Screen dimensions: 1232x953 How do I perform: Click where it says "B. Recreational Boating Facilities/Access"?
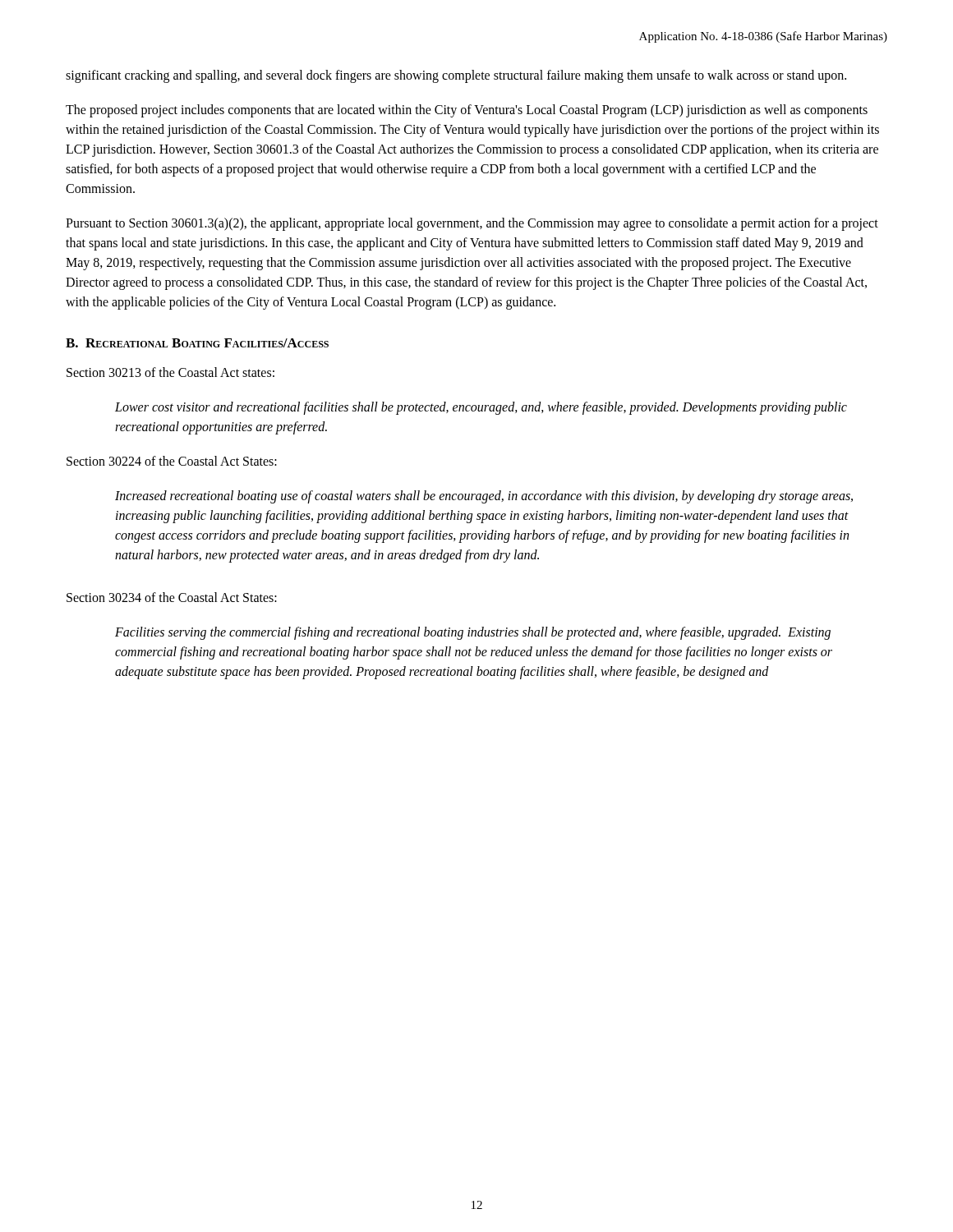(x=197, y=343)
